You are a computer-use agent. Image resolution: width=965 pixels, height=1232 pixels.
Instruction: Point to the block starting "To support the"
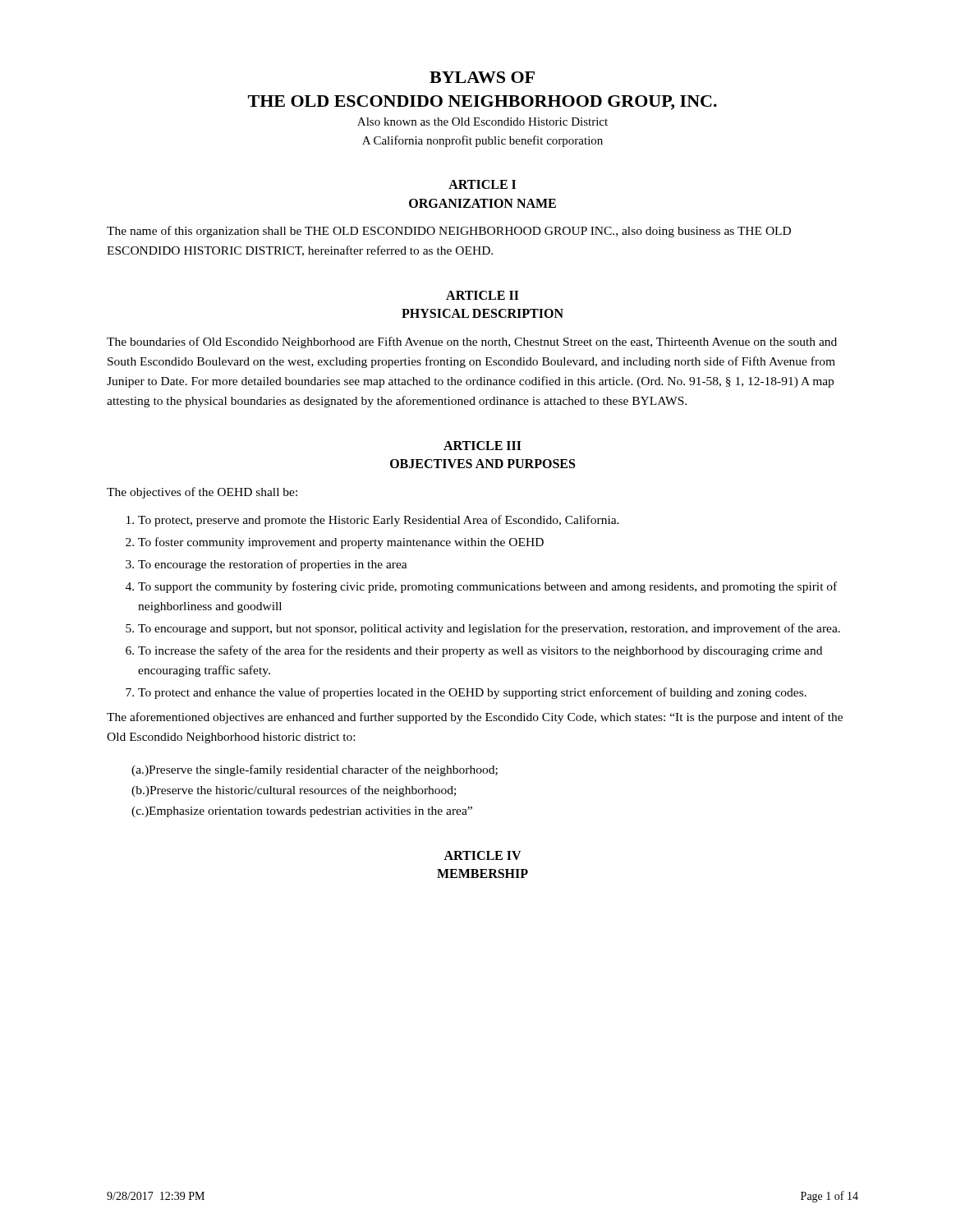click(x=498, y=596)
